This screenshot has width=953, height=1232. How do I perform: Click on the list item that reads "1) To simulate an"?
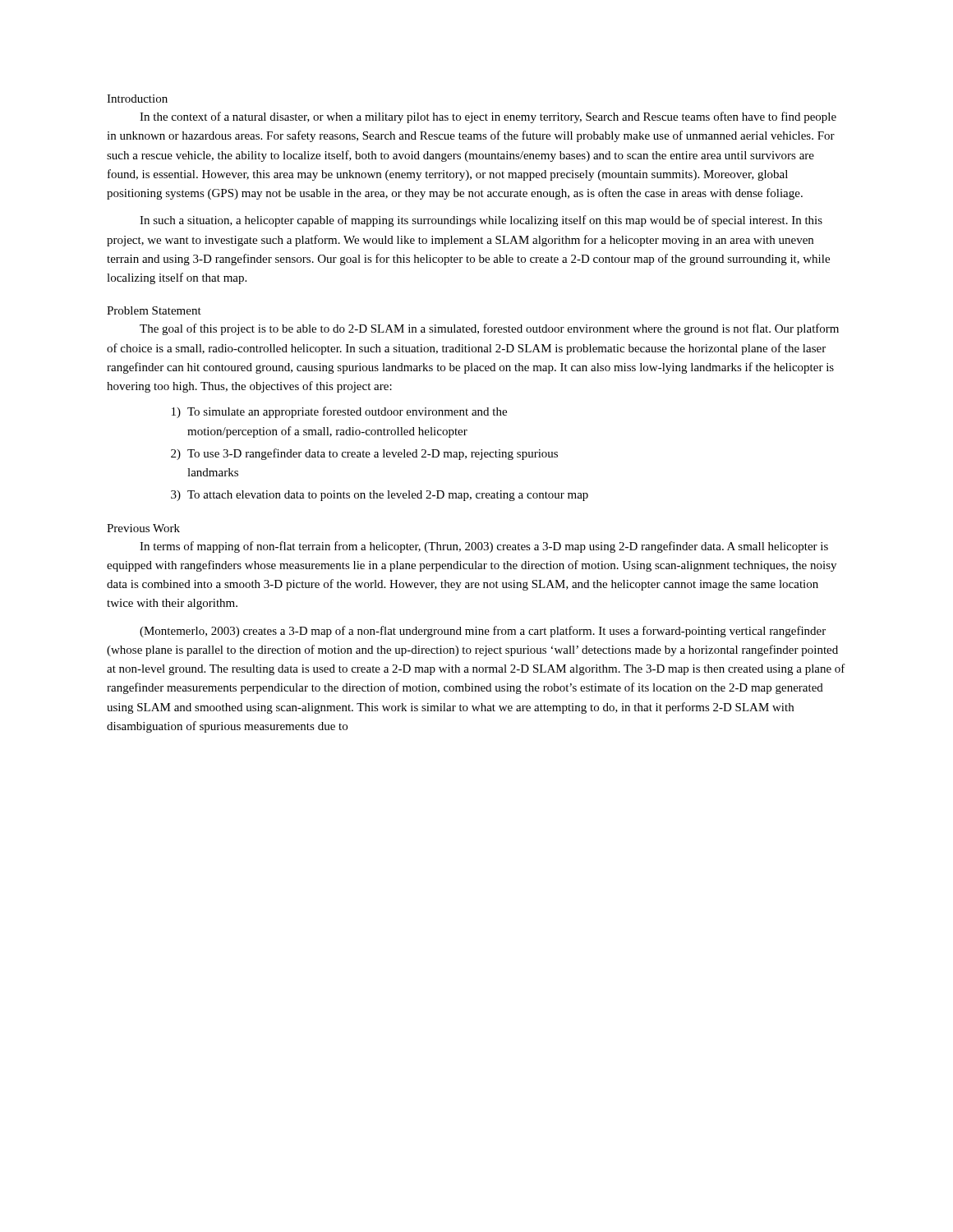tap(501, 422)
